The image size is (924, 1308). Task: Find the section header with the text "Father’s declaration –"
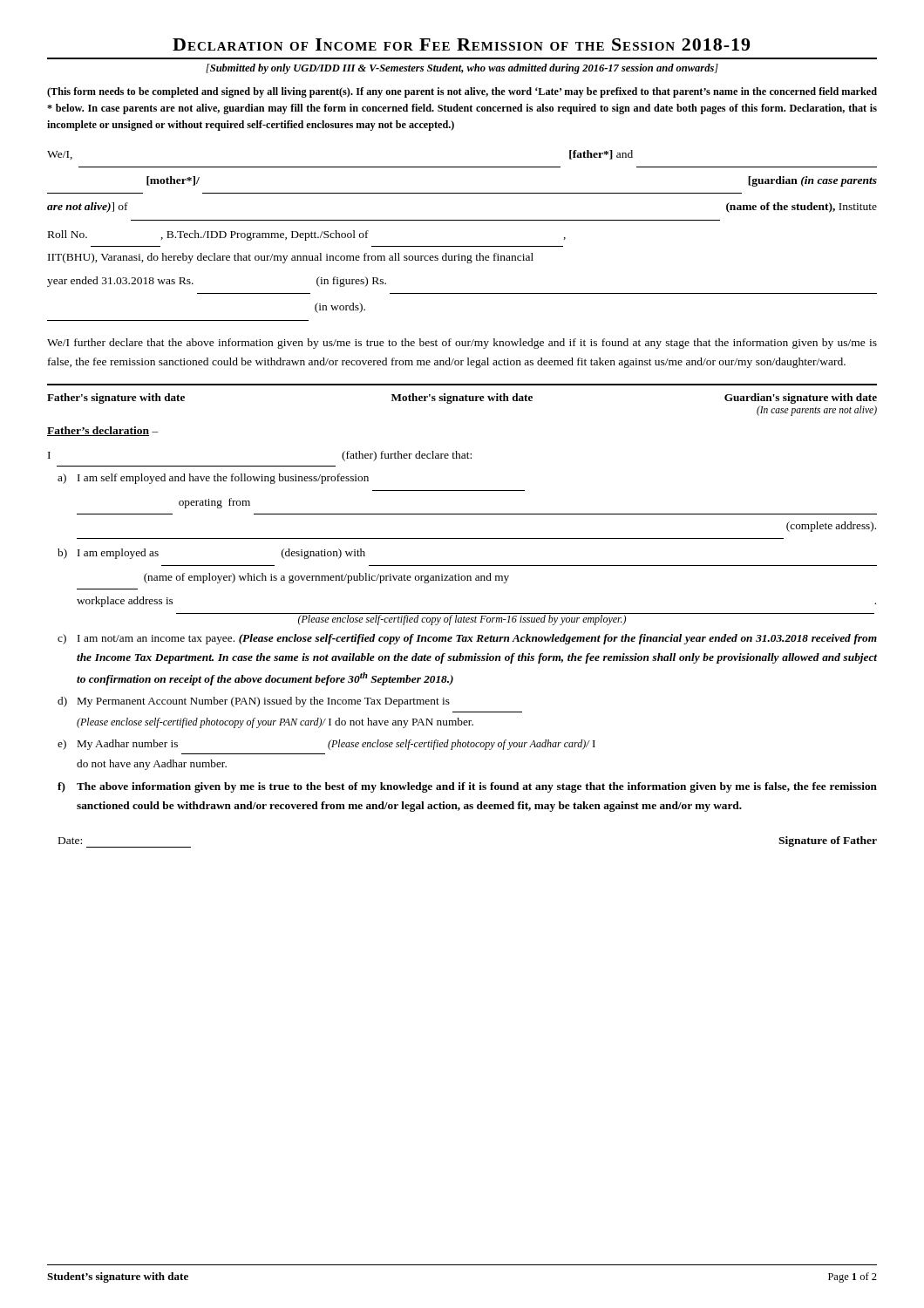coord(103,431)
